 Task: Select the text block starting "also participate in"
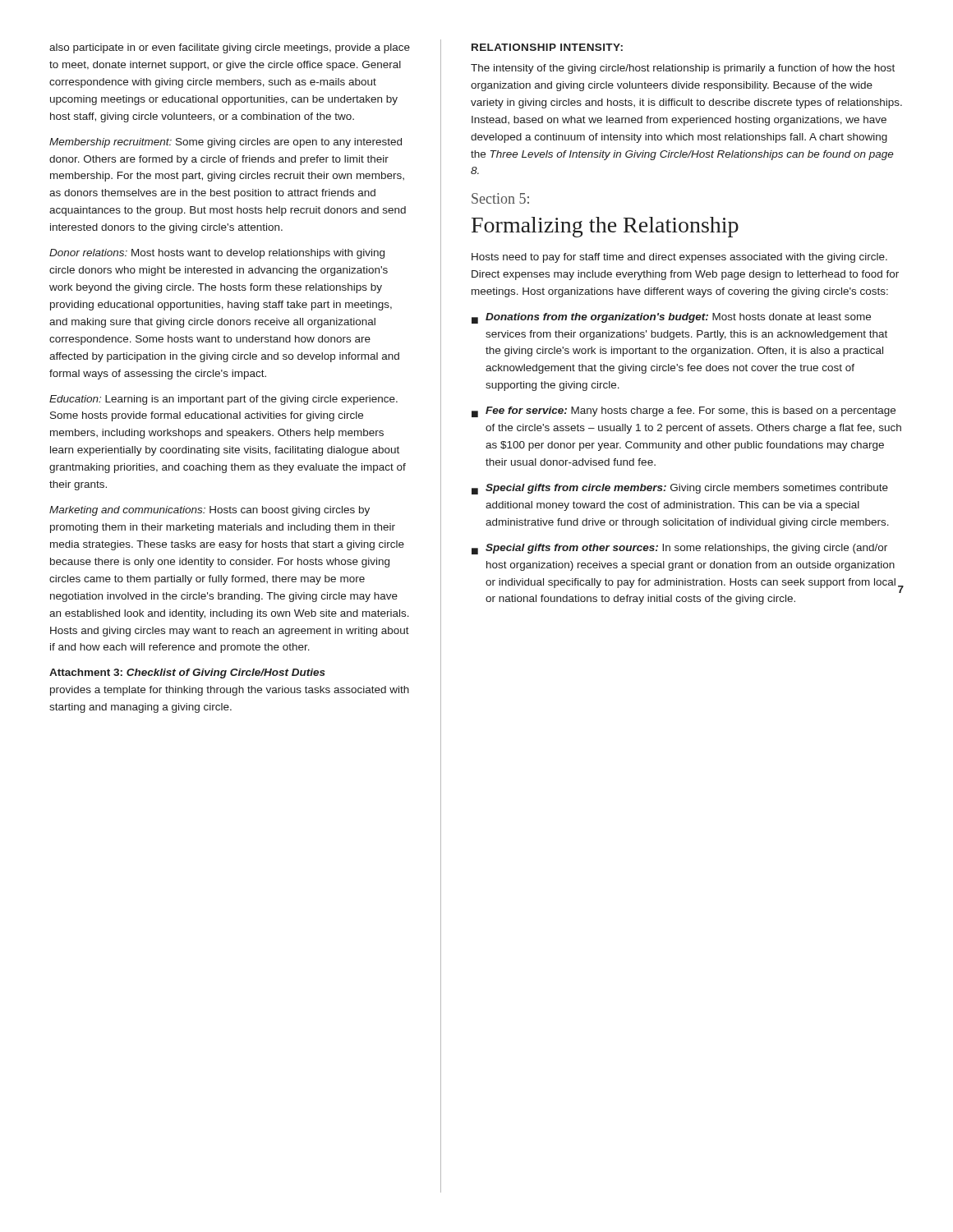coord(230,82)
